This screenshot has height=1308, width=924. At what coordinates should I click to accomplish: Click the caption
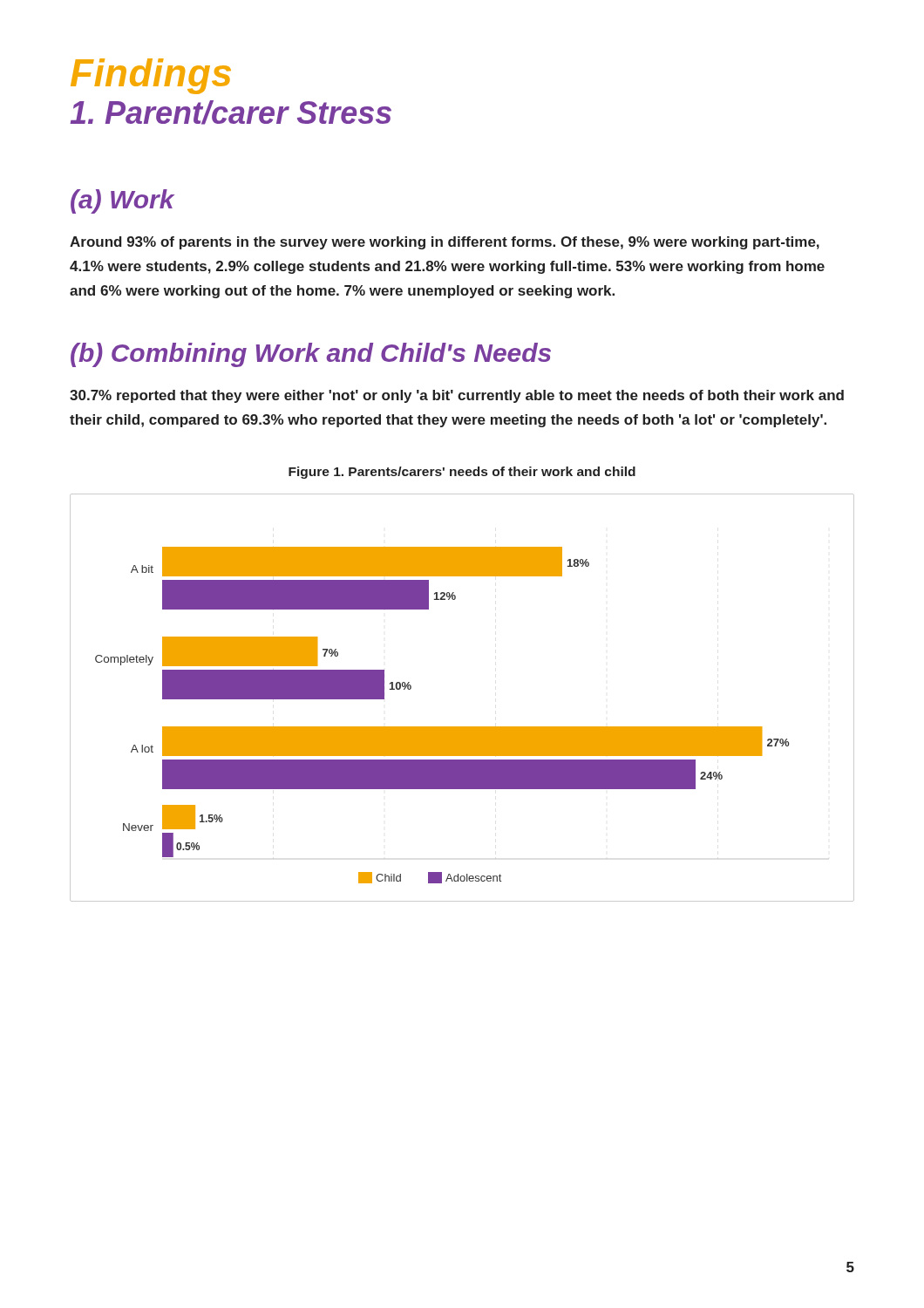pos(462,471)
